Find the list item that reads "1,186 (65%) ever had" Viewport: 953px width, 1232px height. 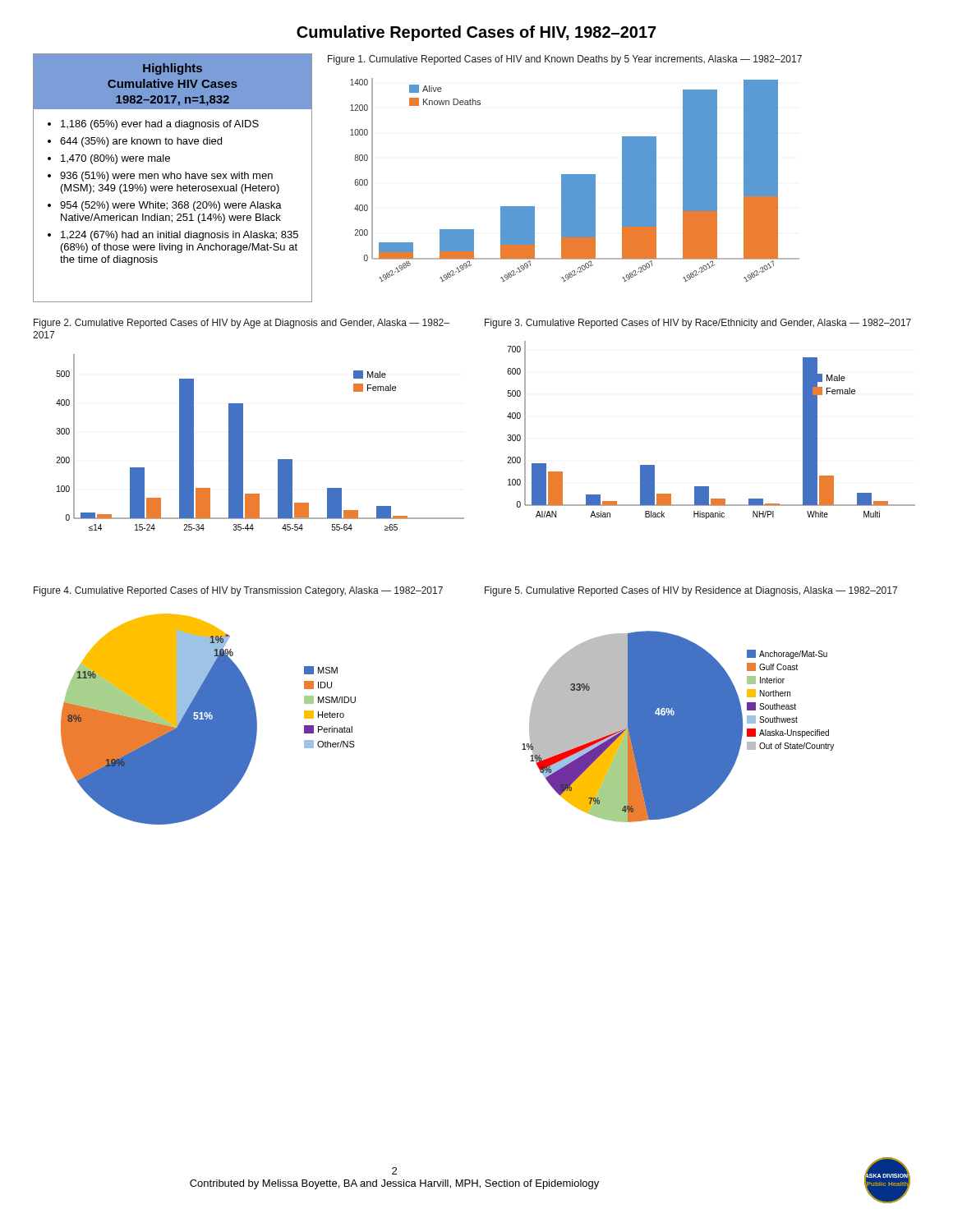pos(159,124)
